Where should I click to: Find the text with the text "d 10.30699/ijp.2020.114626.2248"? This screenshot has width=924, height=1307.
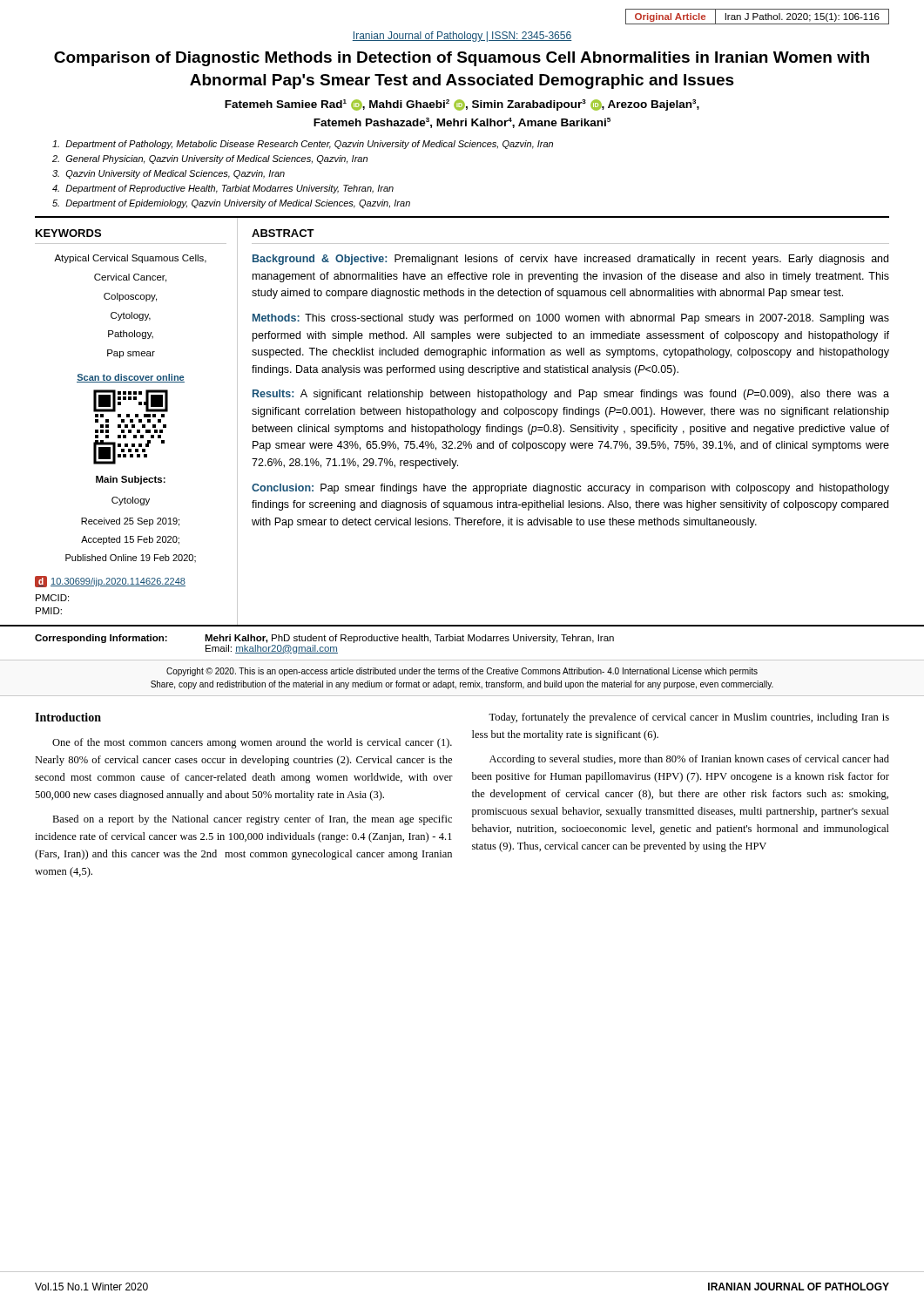110,581
